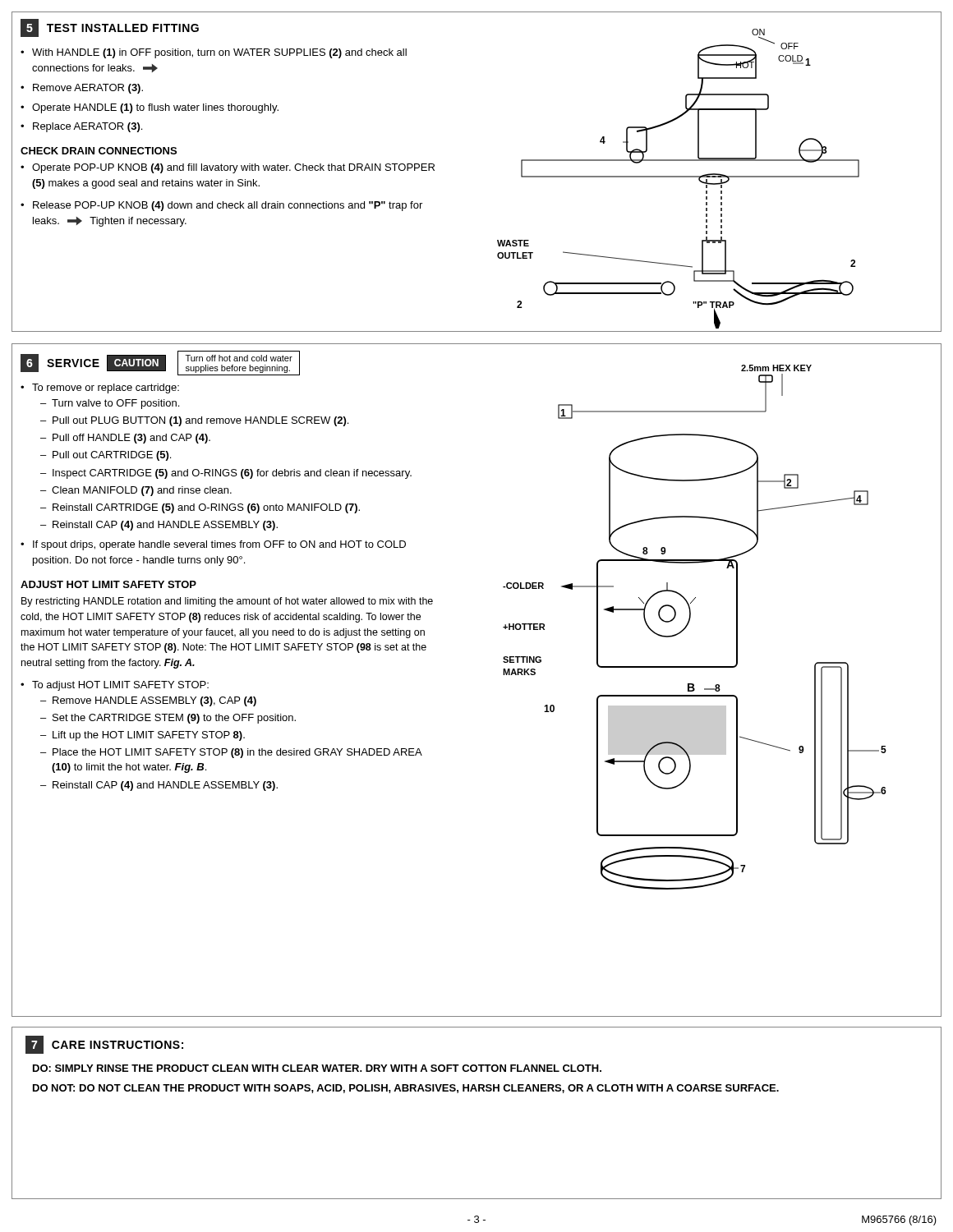Click the passage that begins "Inspect CARTRIDGE (5) and O-RINGS (6) for debris"
The height and width of the screenshot is (1232, 953).
coord(232,472)
